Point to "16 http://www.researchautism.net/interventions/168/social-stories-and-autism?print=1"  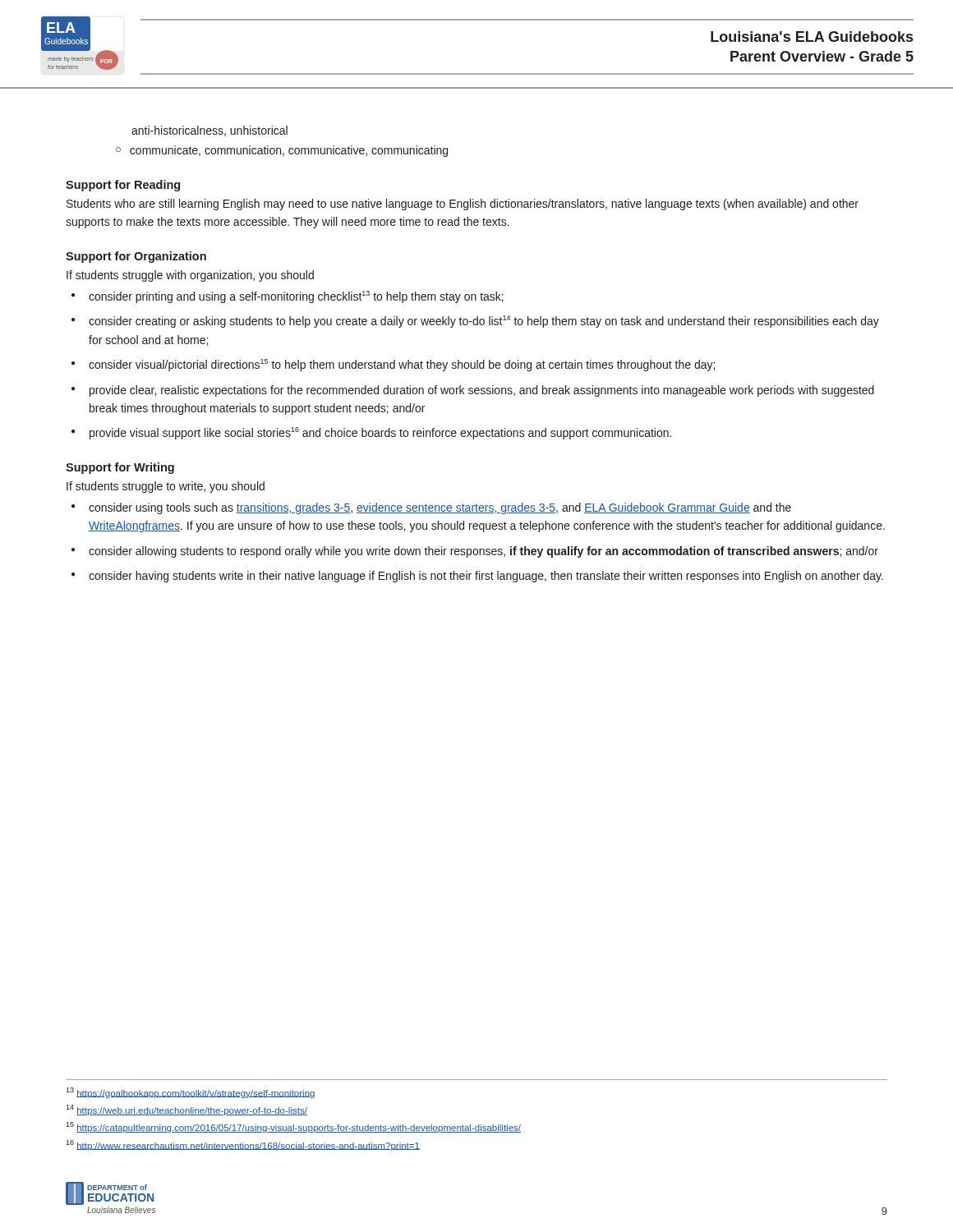pos(243,1144)
